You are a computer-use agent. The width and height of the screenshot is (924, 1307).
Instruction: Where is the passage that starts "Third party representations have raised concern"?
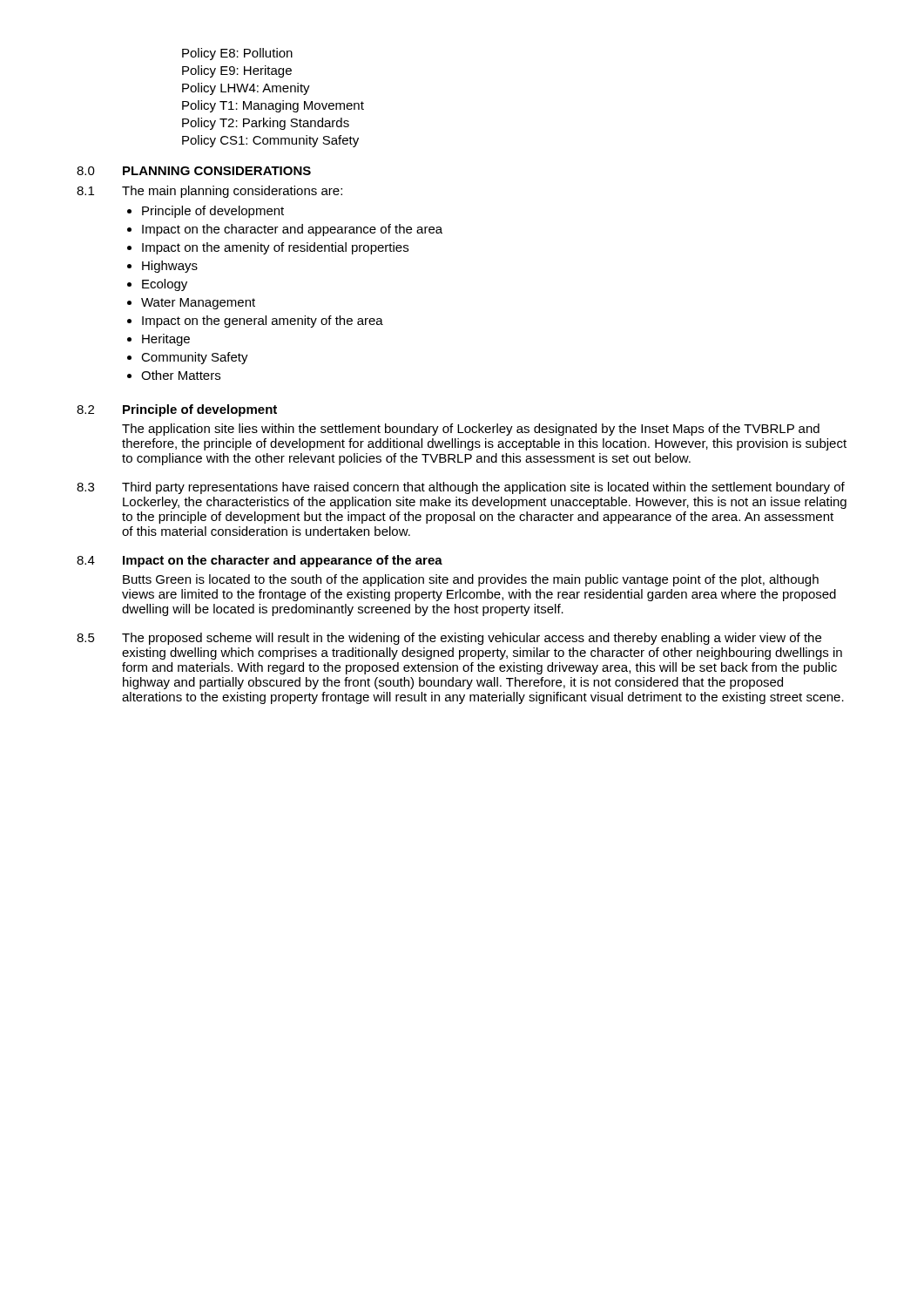(x=485, y=509)
